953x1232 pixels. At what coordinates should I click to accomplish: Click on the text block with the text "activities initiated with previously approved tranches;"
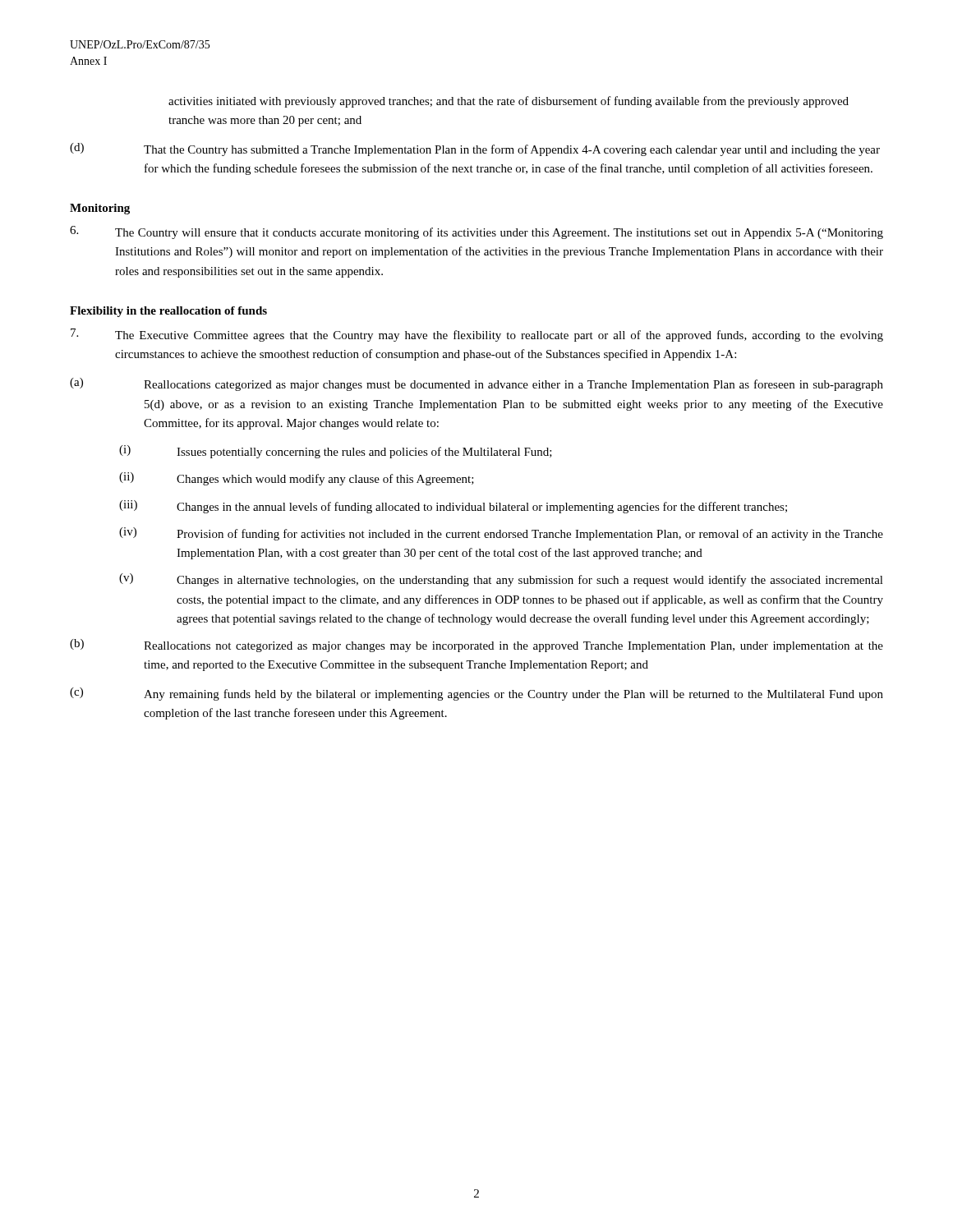(509, 111)
